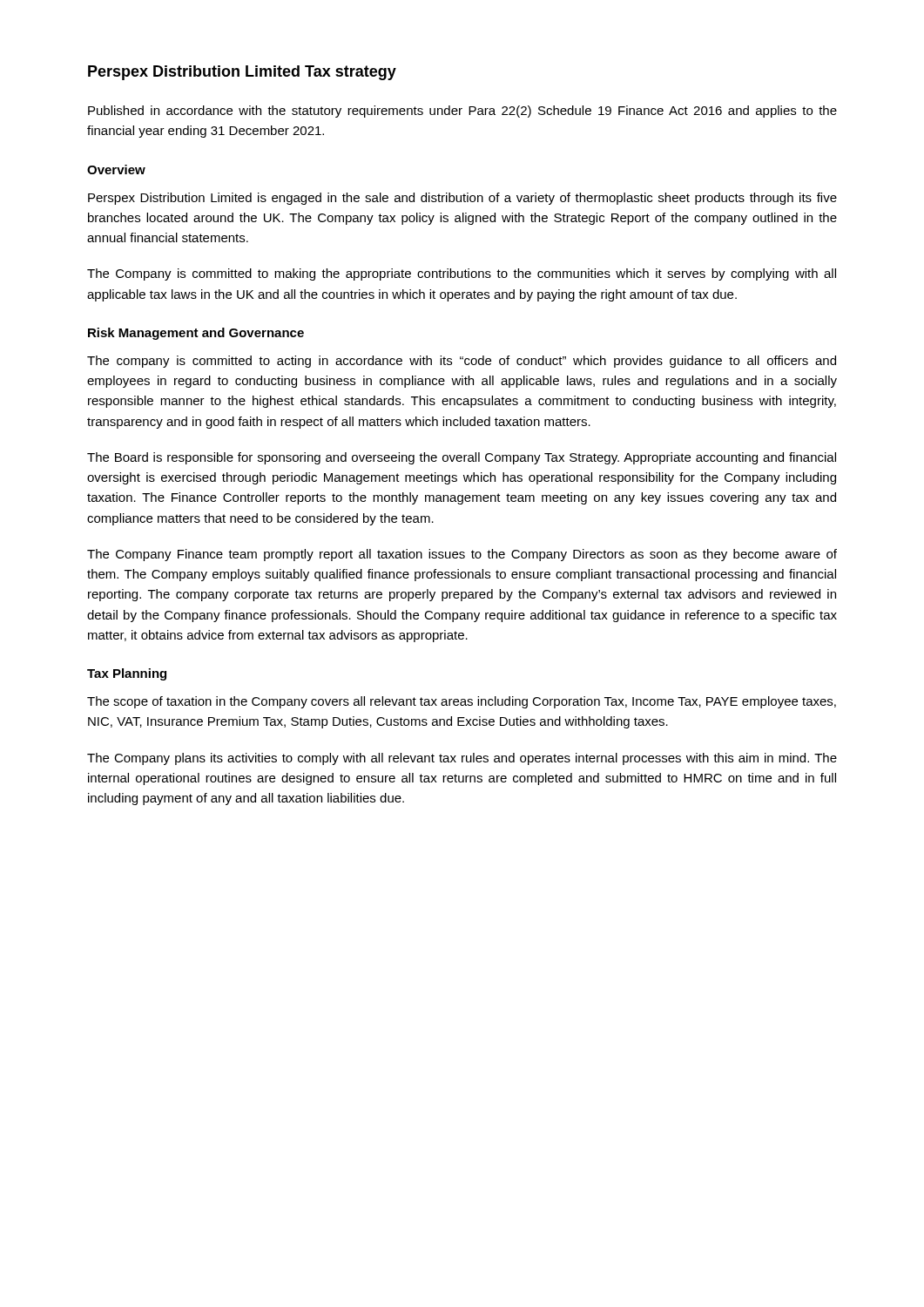Locate the text block containing "The Company is committed to making the appropriate"
924x1307 pixels.
pyautogui.click(x=462, y=283)
